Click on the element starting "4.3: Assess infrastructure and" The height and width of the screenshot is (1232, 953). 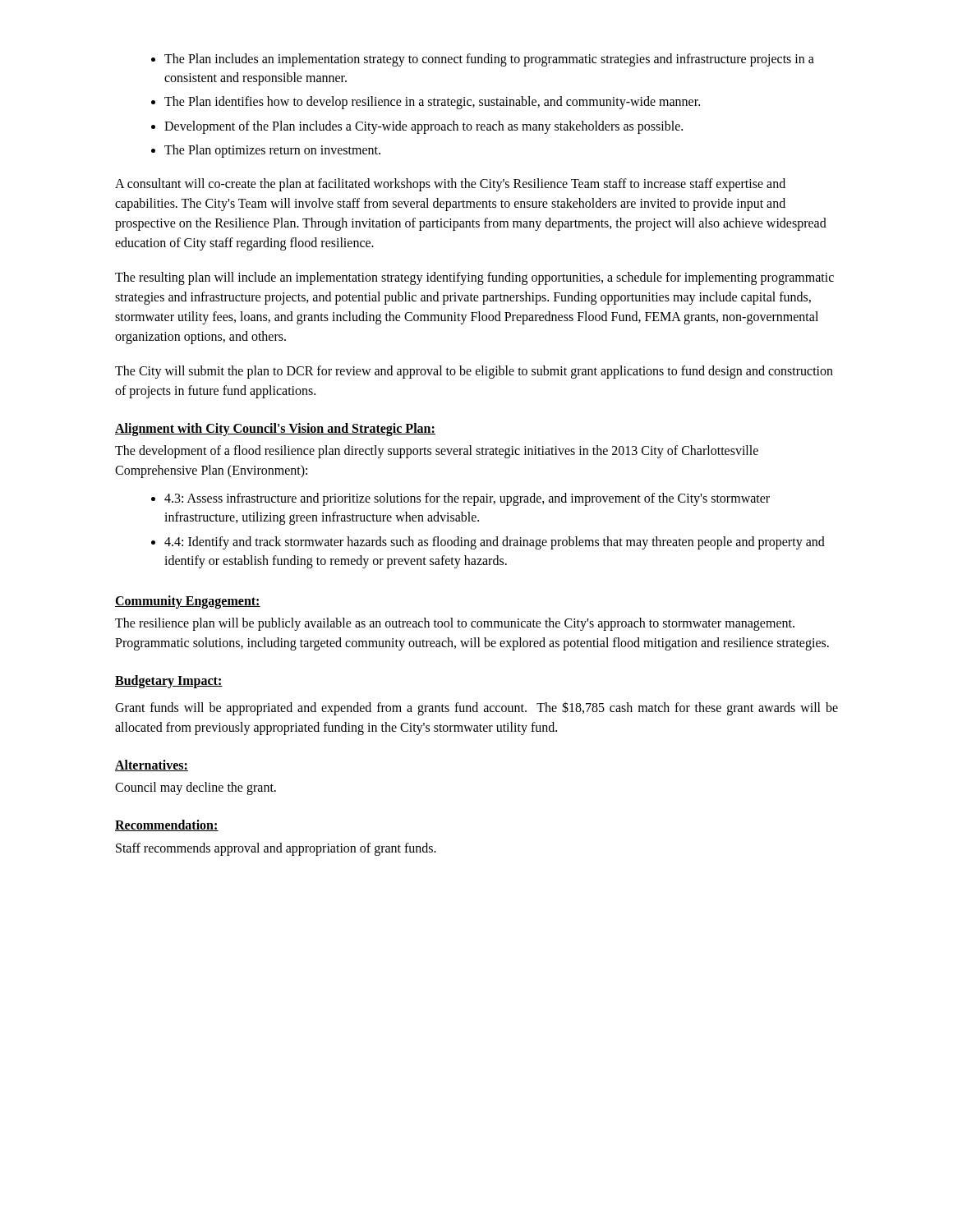[467, 508]
